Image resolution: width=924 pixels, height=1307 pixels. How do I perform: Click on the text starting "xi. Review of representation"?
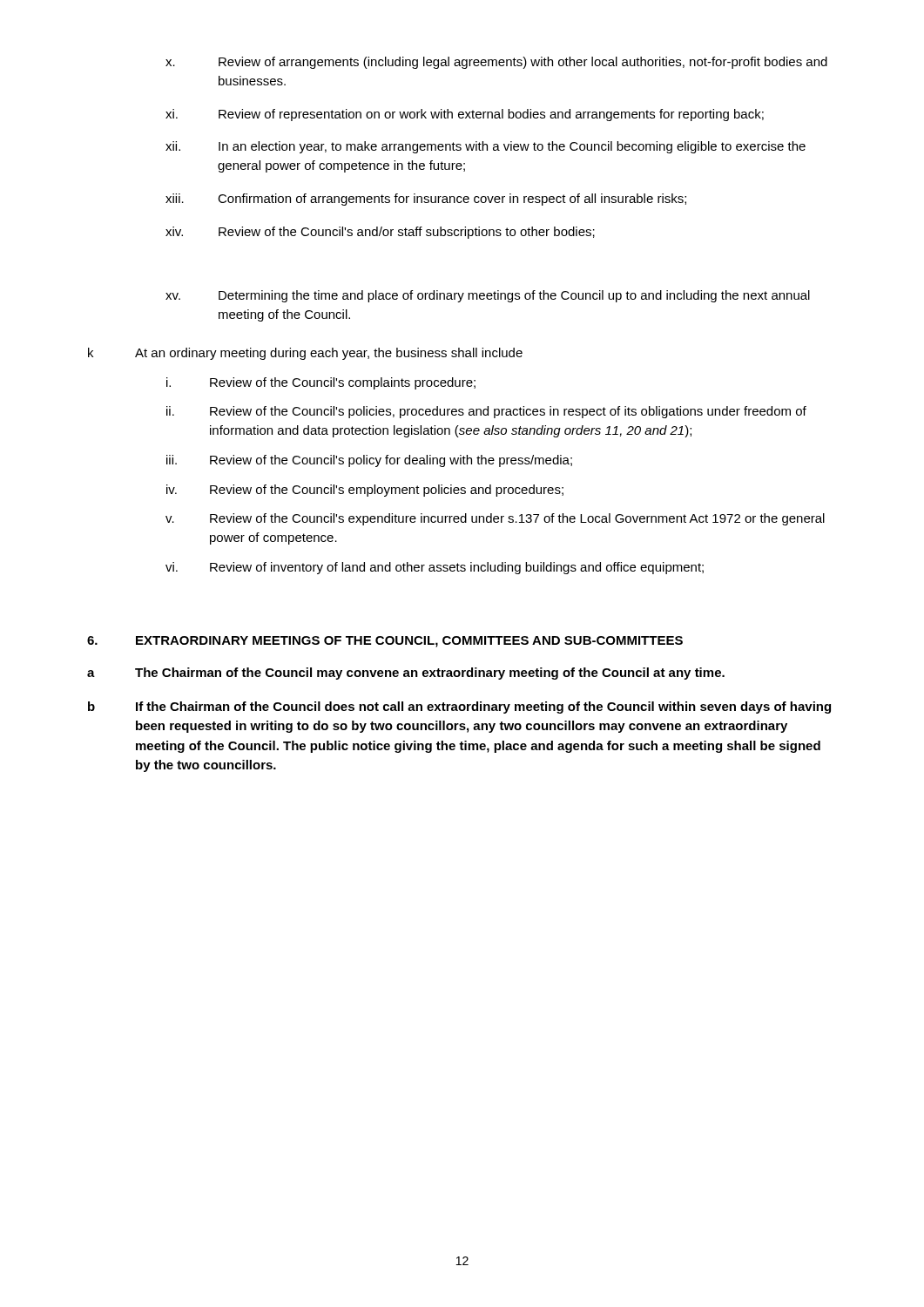point(501,114)
